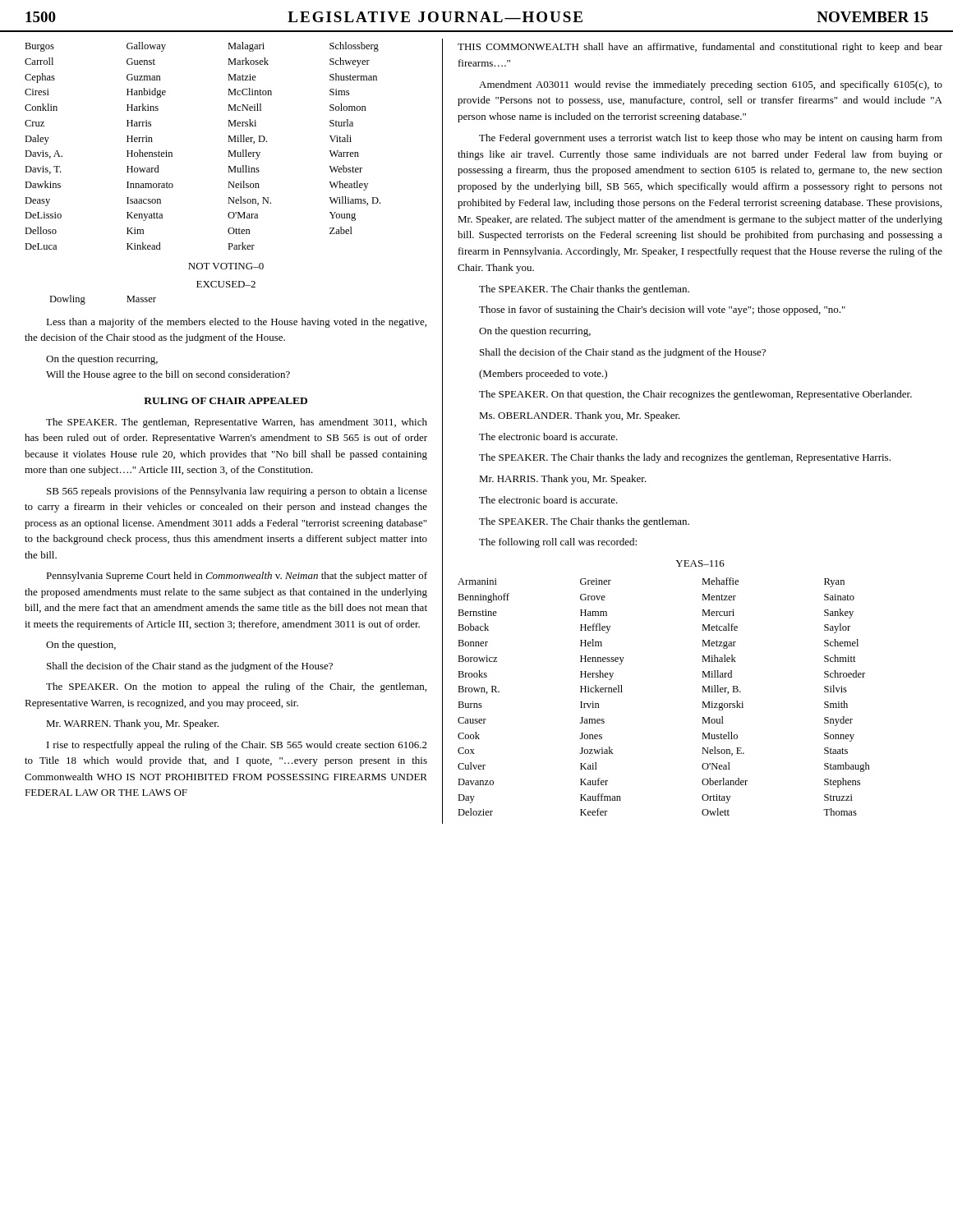Find the table that mentions "ArmaniniGreinerMehaffieRyan BenninghoffGroveMentzerSainato BernstineHammMercuriSankey BobackHeffleyMetcalfeSaylor"
Screen dimensions: 1232x953
700,697
